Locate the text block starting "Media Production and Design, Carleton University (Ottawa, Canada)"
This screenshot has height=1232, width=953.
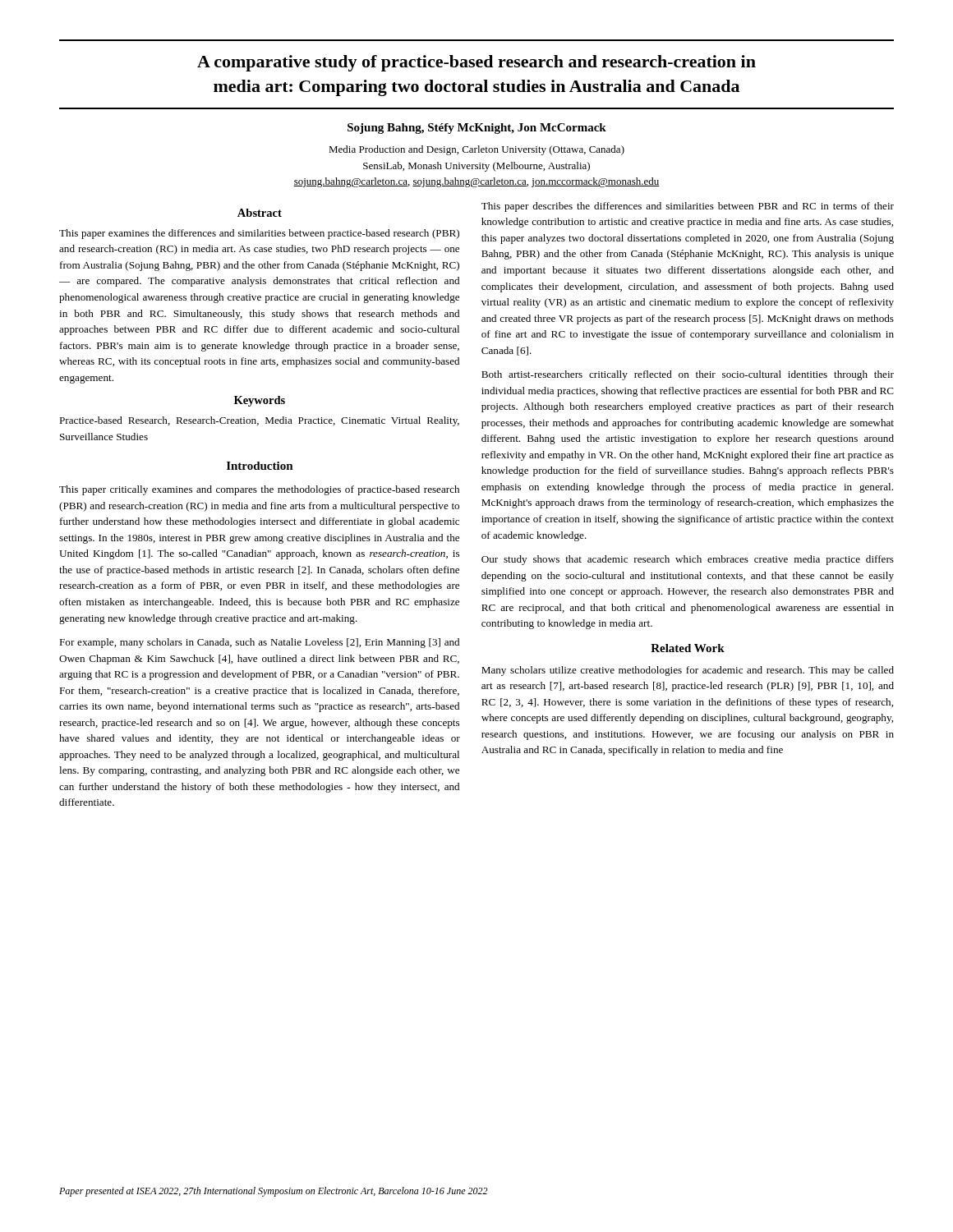(476, 165)
